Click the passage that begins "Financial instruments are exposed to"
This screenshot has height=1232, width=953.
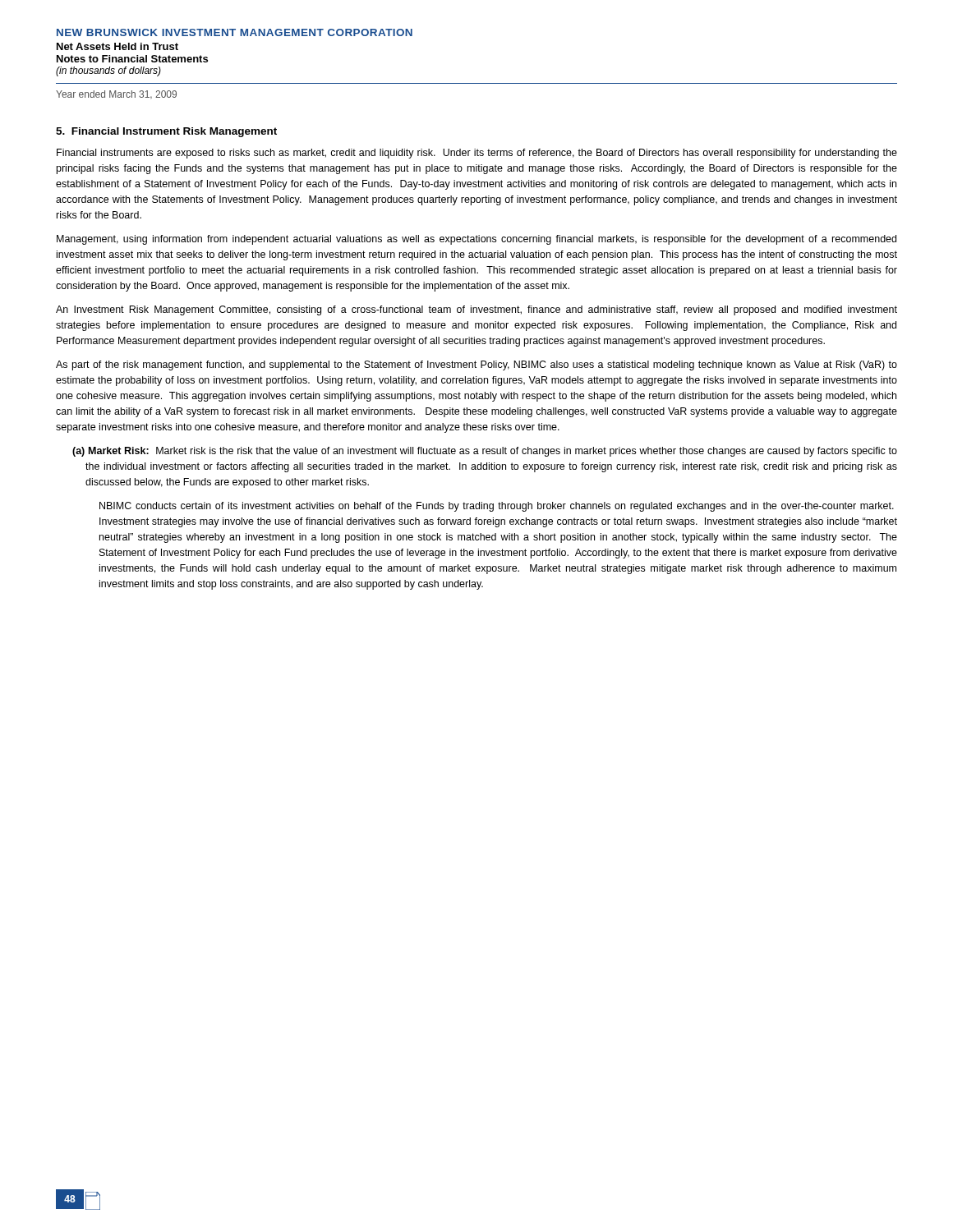476,184
